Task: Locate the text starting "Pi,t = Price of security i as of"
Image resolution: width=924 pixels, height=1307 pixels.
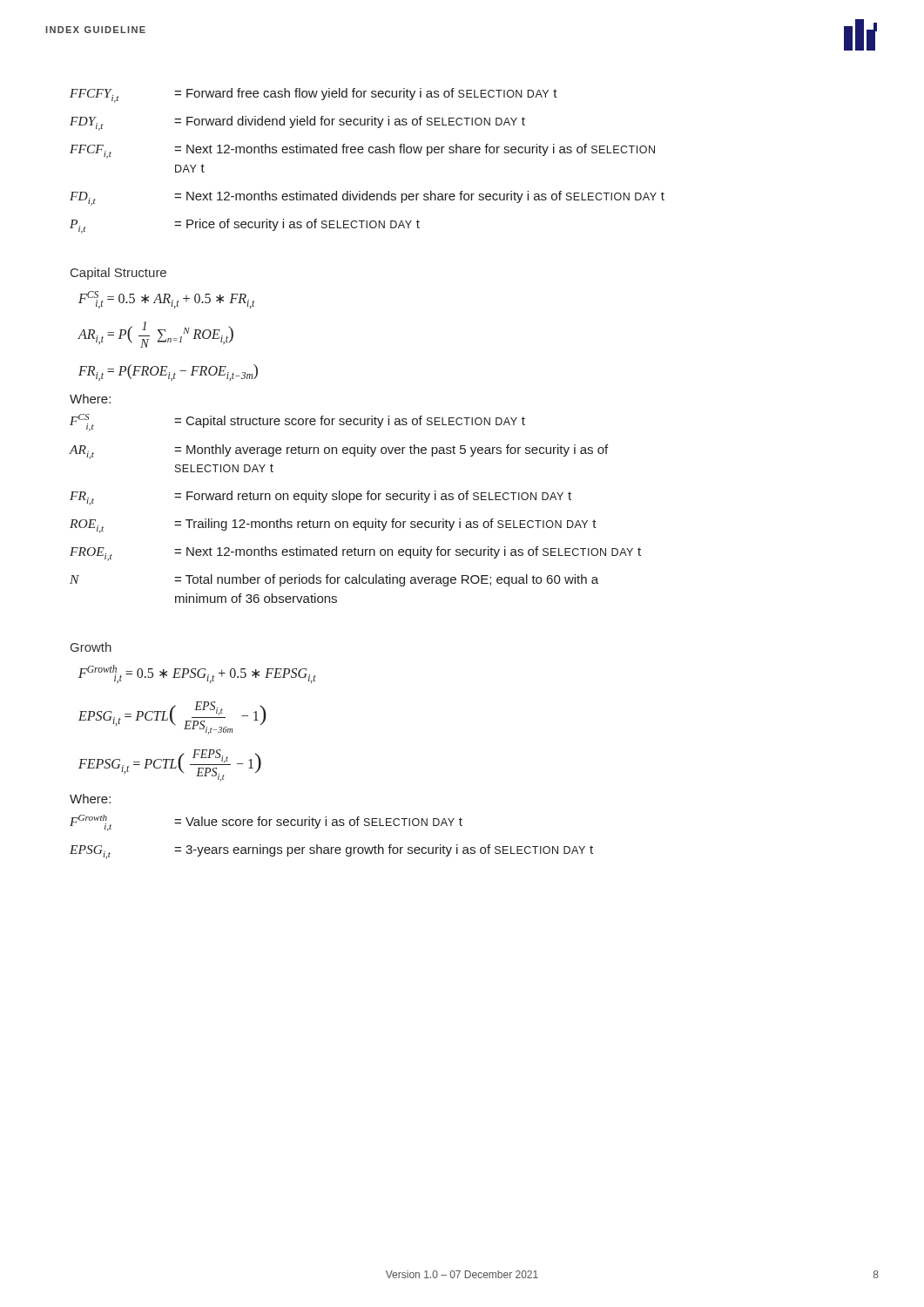Action: click(x=245, y=224)
